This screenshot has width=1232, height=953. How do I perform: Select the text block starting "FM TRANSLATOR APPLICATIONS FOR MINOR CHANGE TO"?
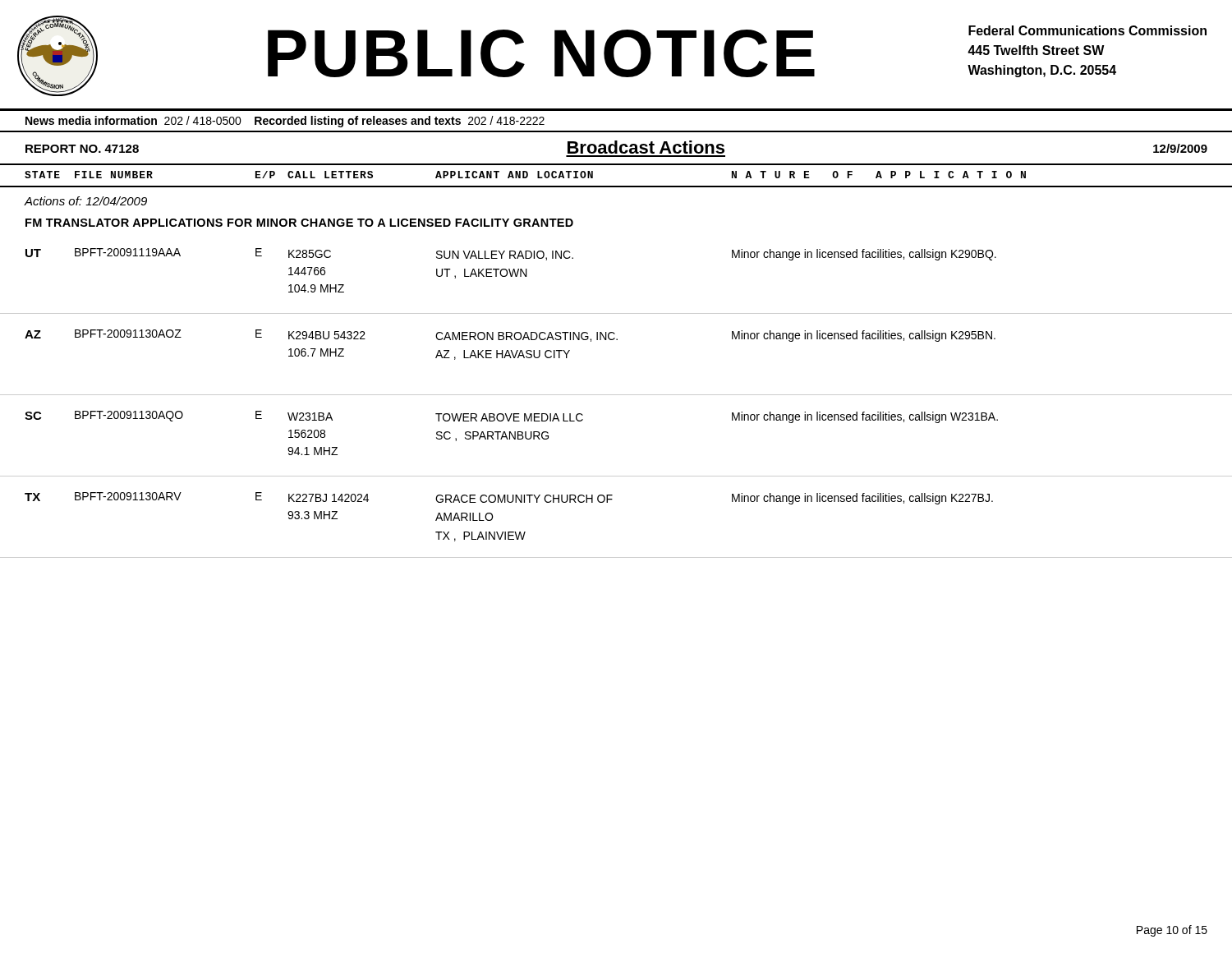[x=299, y=223]
